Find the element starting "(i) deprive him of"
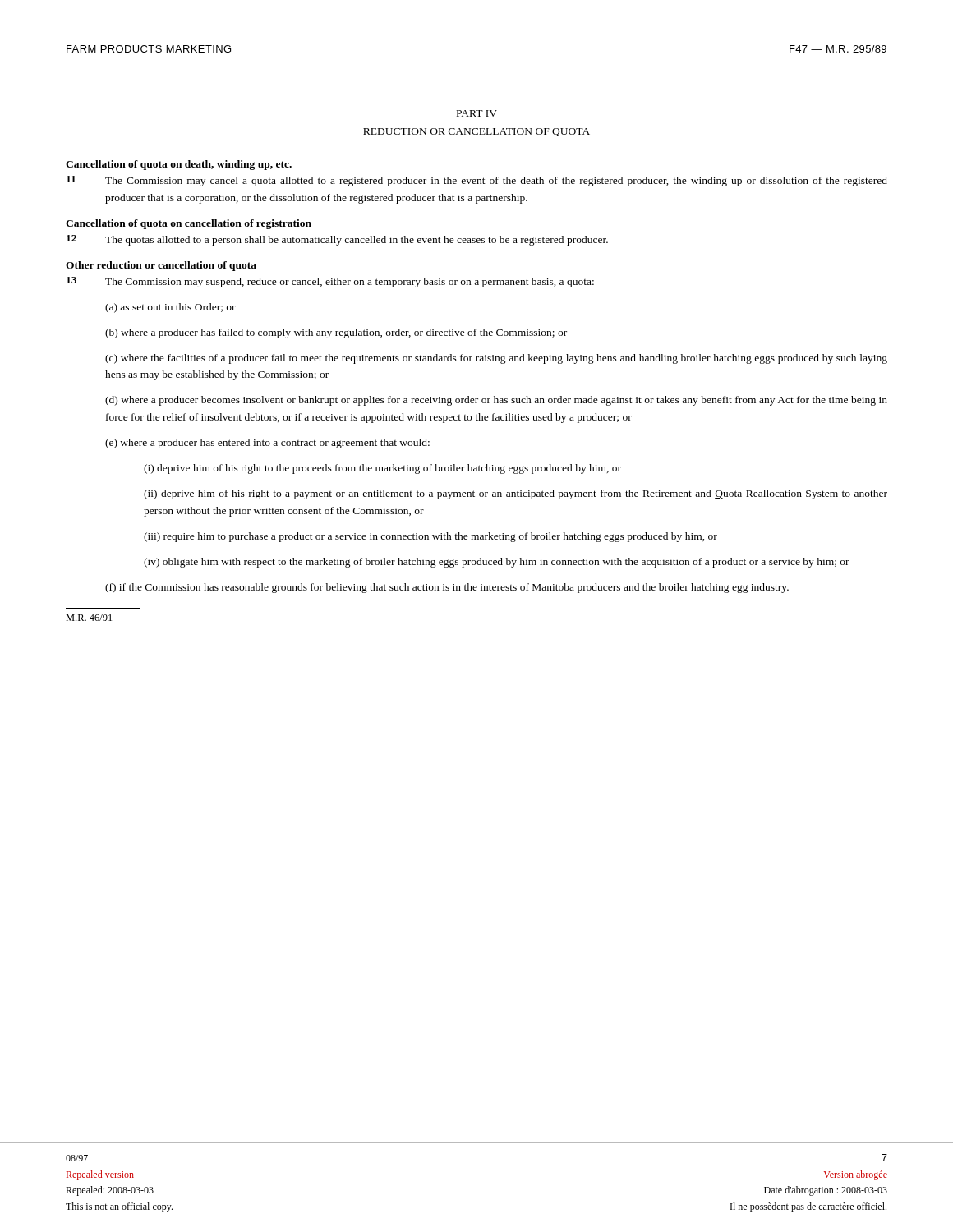 pyautogui.click(x=382, y=468)
